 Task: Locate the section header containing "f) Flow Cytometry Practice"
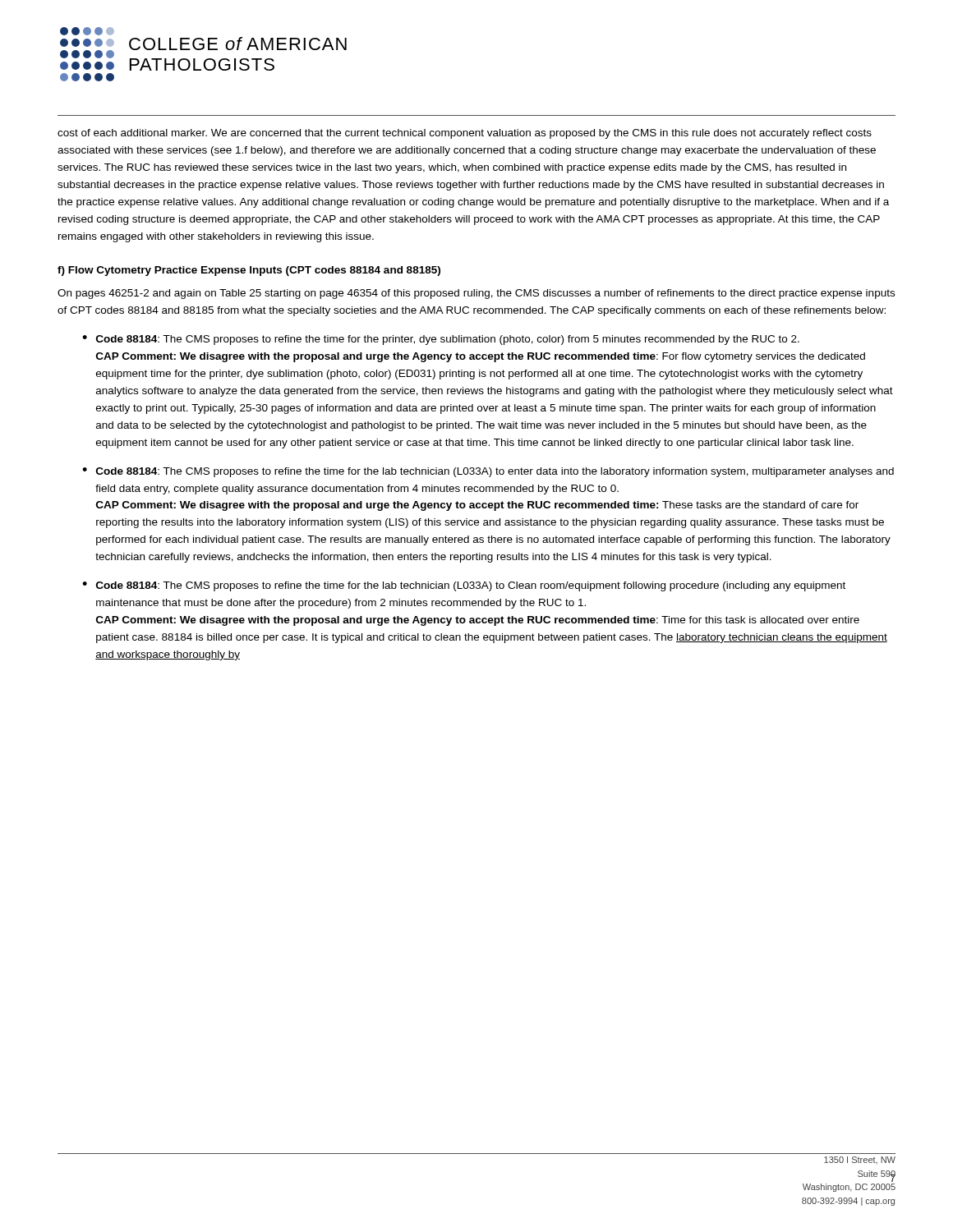point(249,270)
